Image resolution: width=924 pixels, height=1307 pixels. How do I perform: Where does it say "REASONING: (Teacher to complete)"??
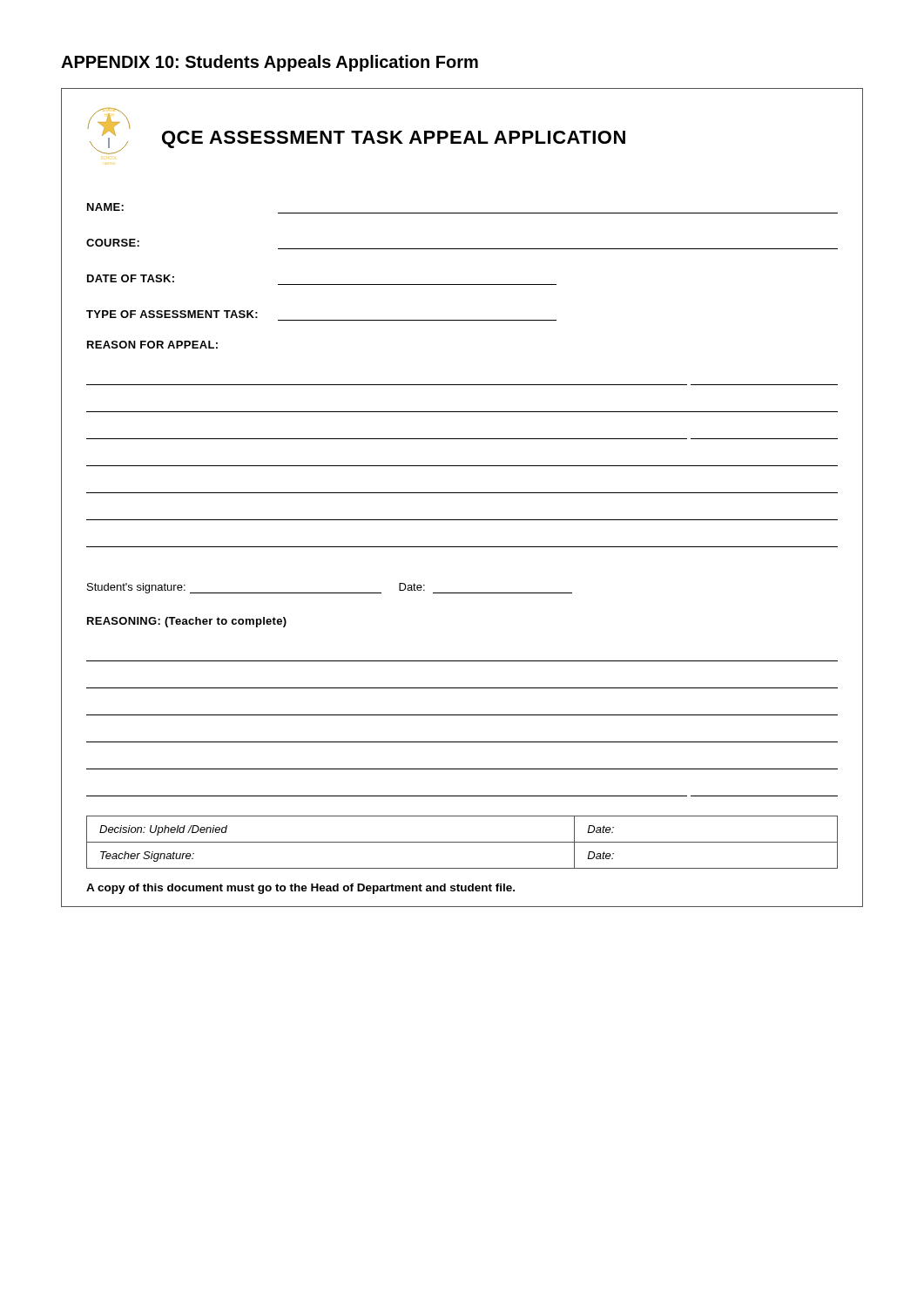[x=187, y=621]
